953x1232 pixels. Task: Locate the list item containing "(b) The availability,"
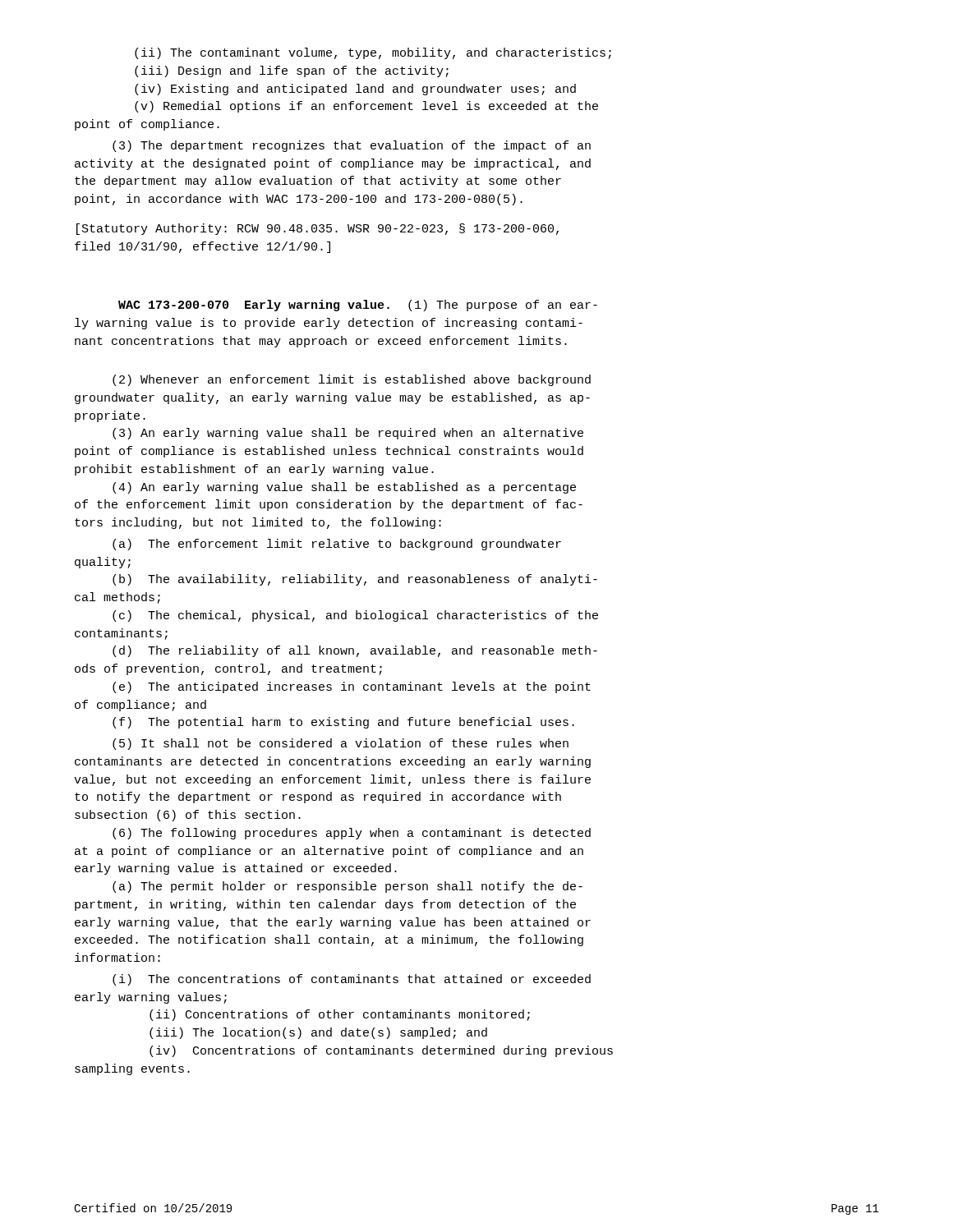(x=337, y=589)
